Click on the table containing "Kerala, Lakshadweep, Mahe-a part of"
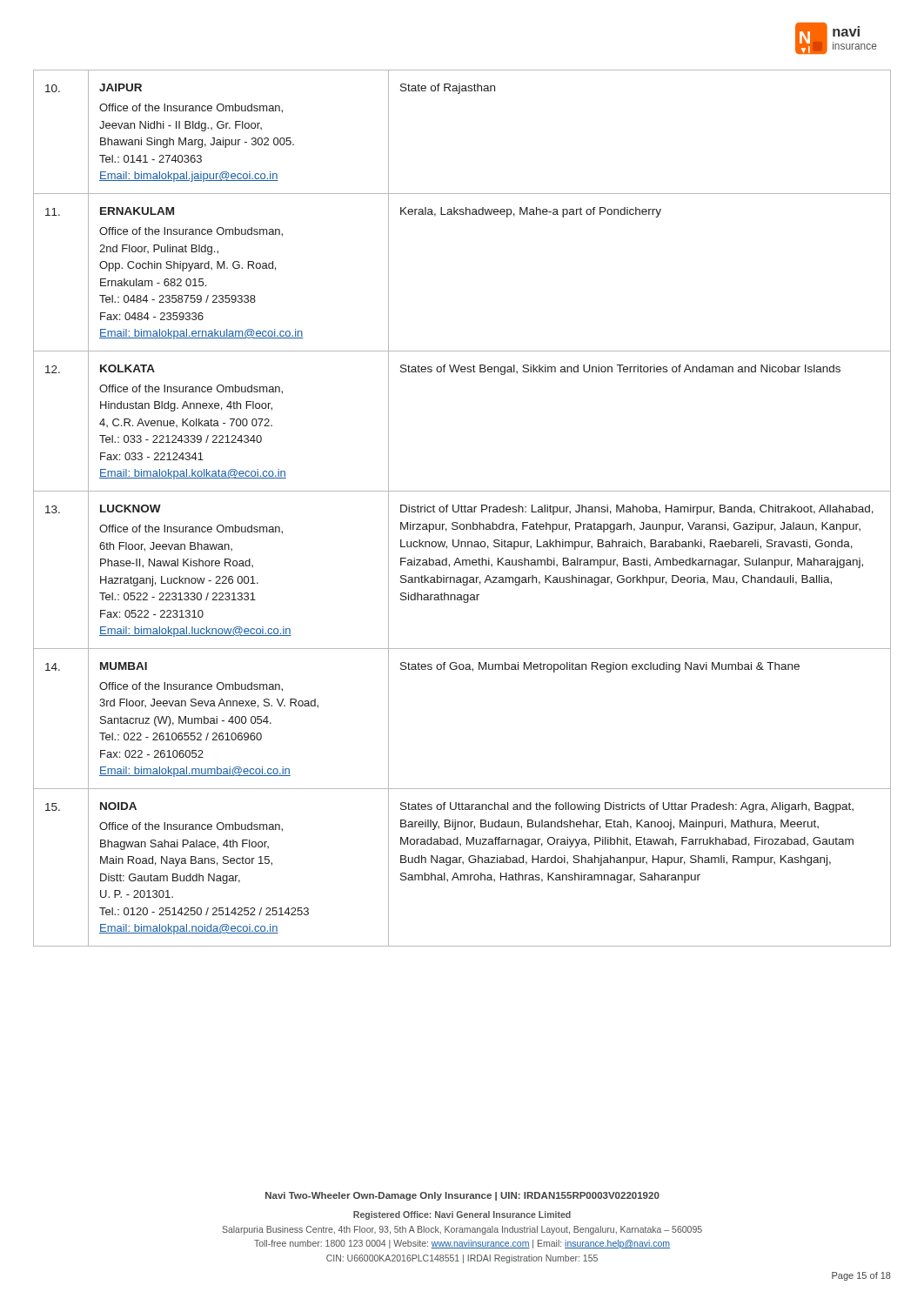Viewport: 924px width, 1305px height. (462, 508)
